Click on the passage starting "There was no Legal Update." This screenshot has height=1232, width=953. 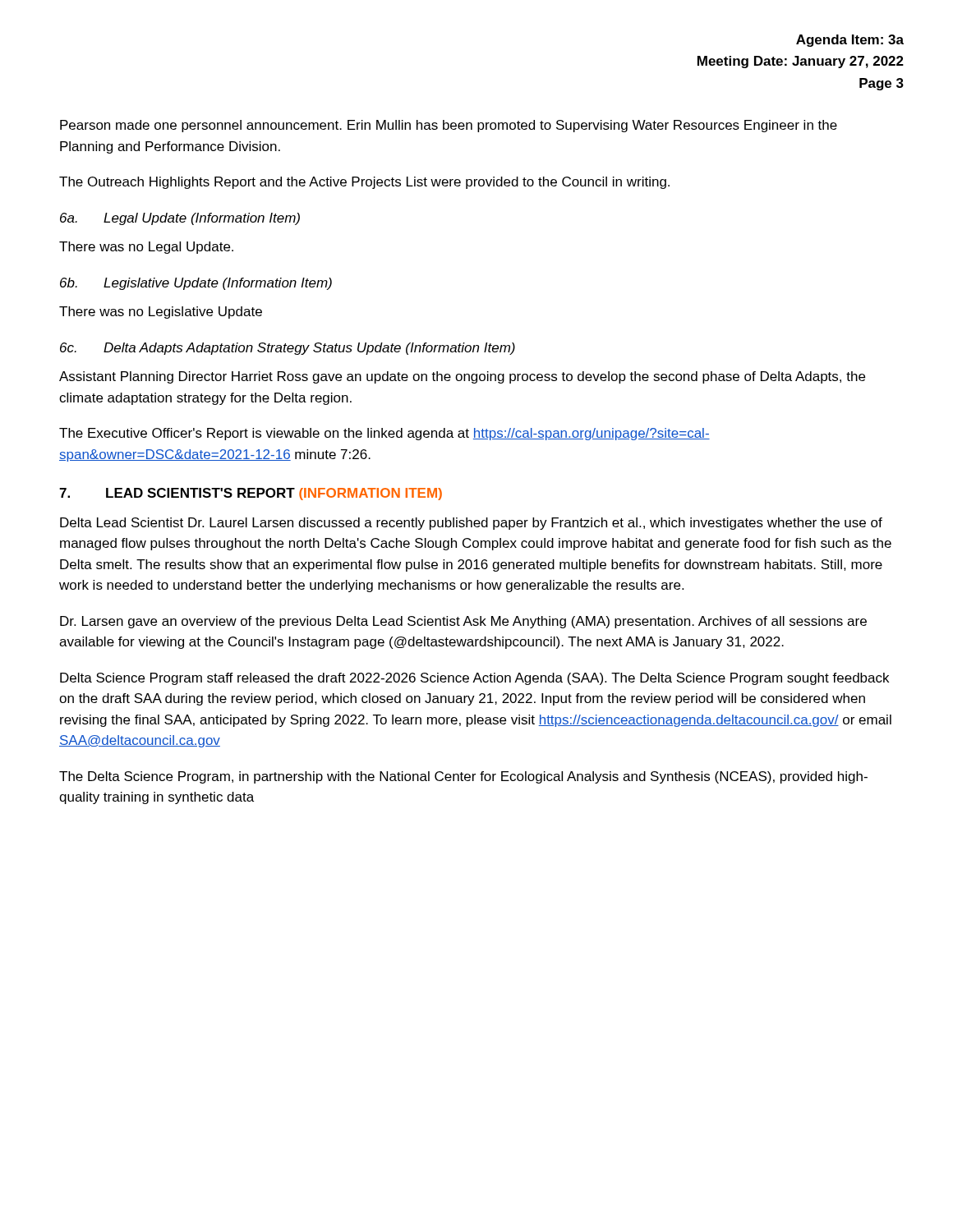pos(146,248)
